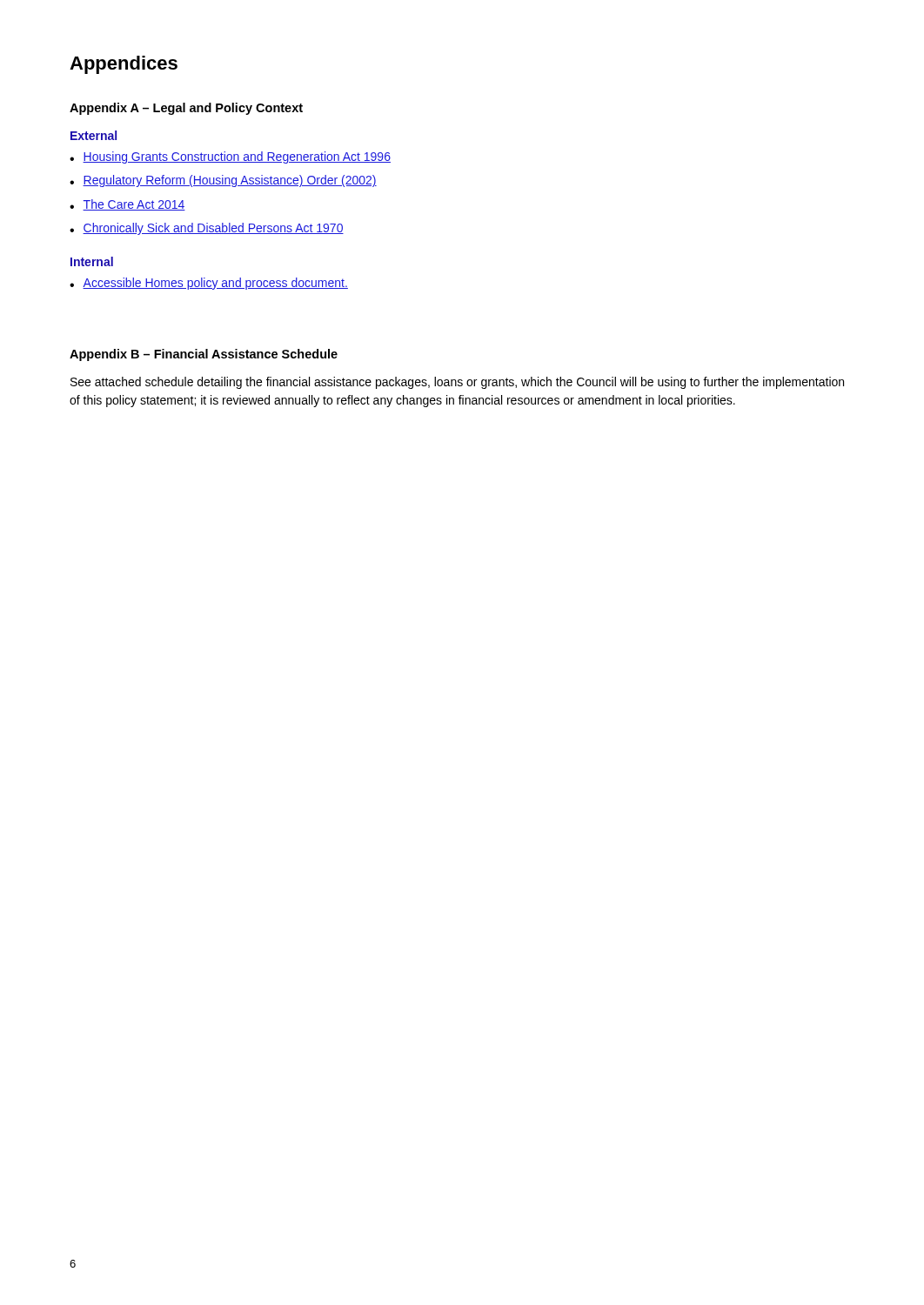Image resolution: width=924 pixels, height=1305 pixels.
Task: Point to the section header beginning "Appendix A –"
Action: coord(186,108)
